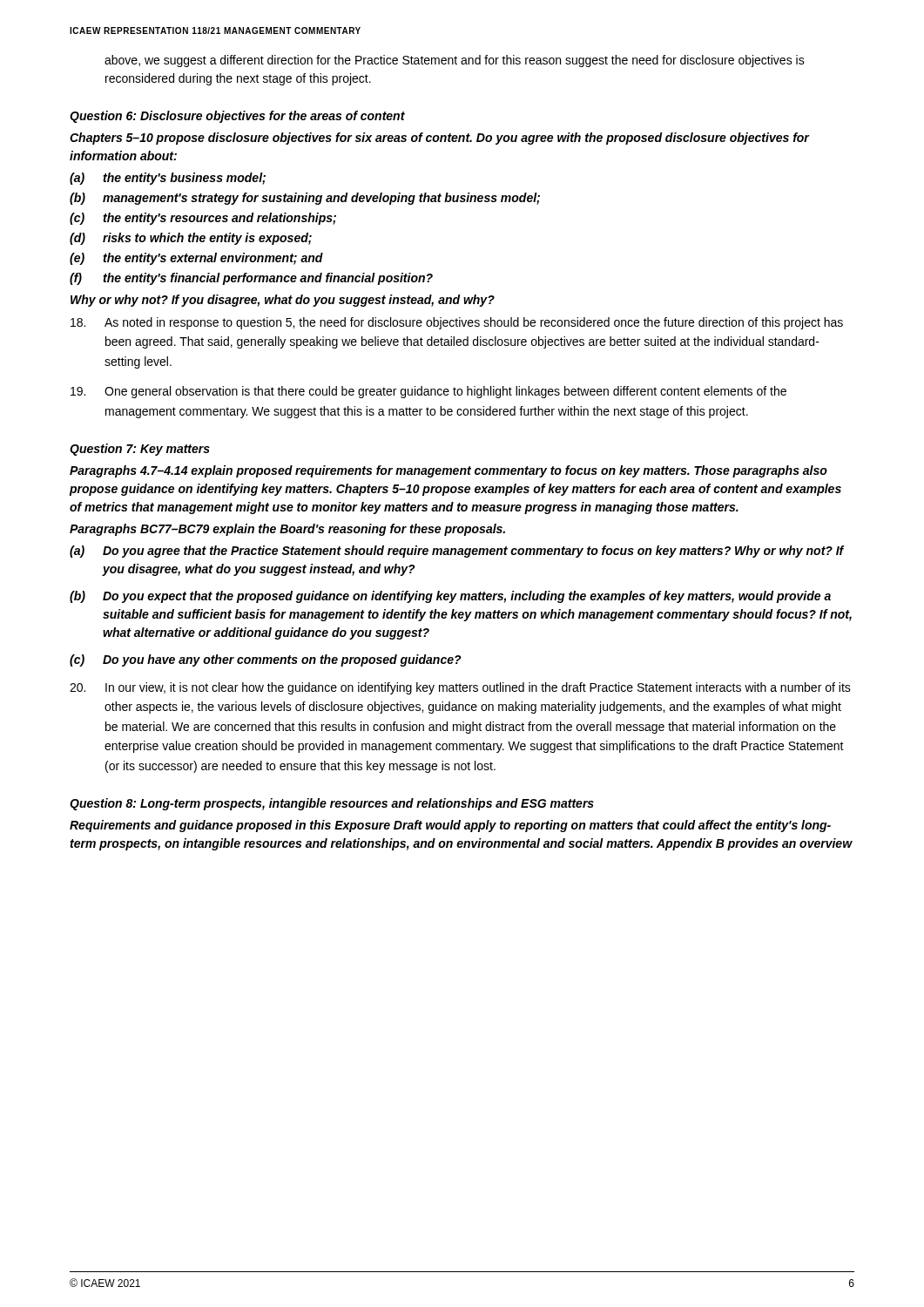Find the text block containing "Paragraphs 4.7–4.14 explain proposed"
This screenshot has height=1307, width=924.
click(456, 489)
